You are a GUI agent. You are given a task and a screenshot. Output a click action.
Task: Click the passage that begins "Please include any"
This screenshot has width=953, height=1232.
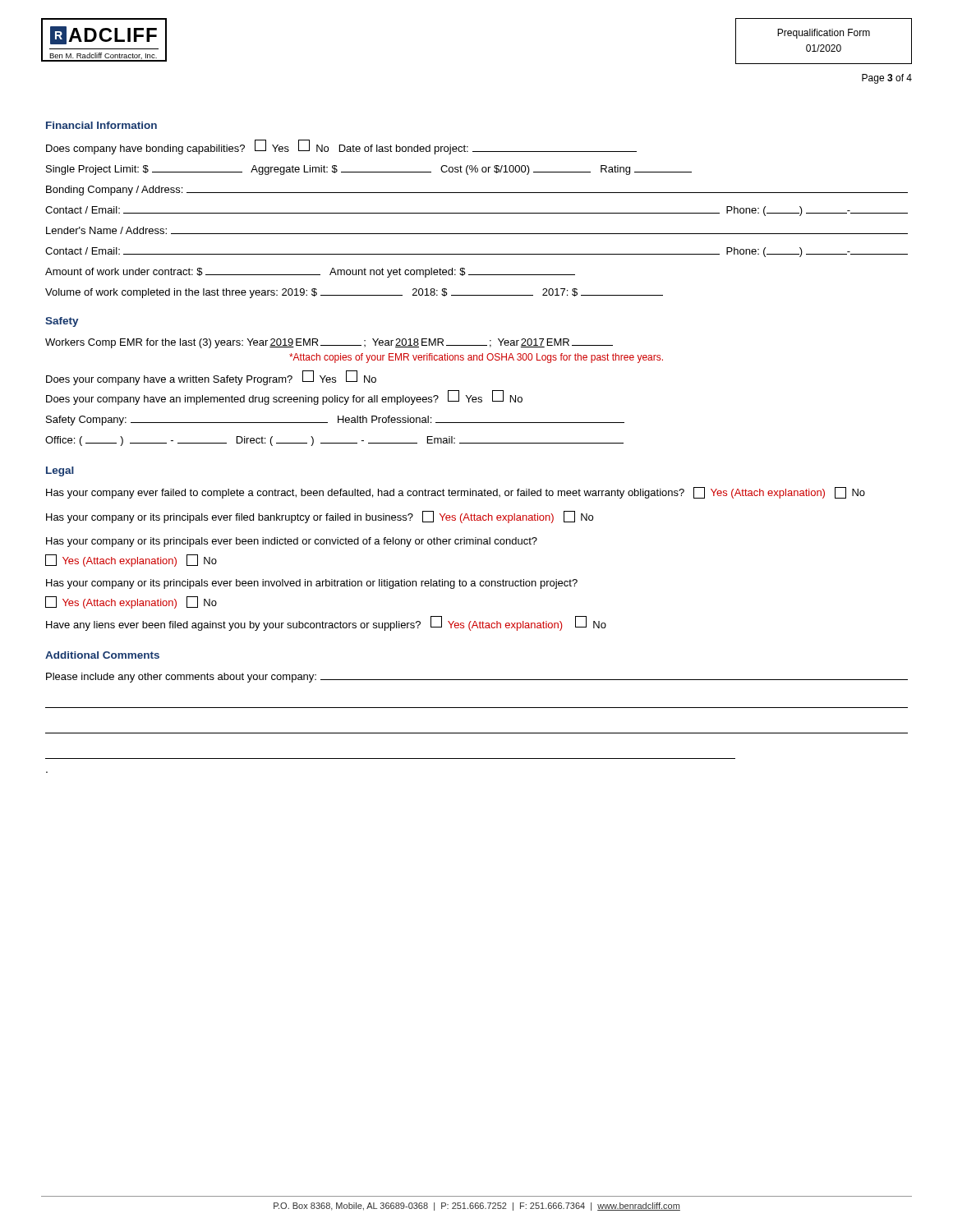point(476,675)
